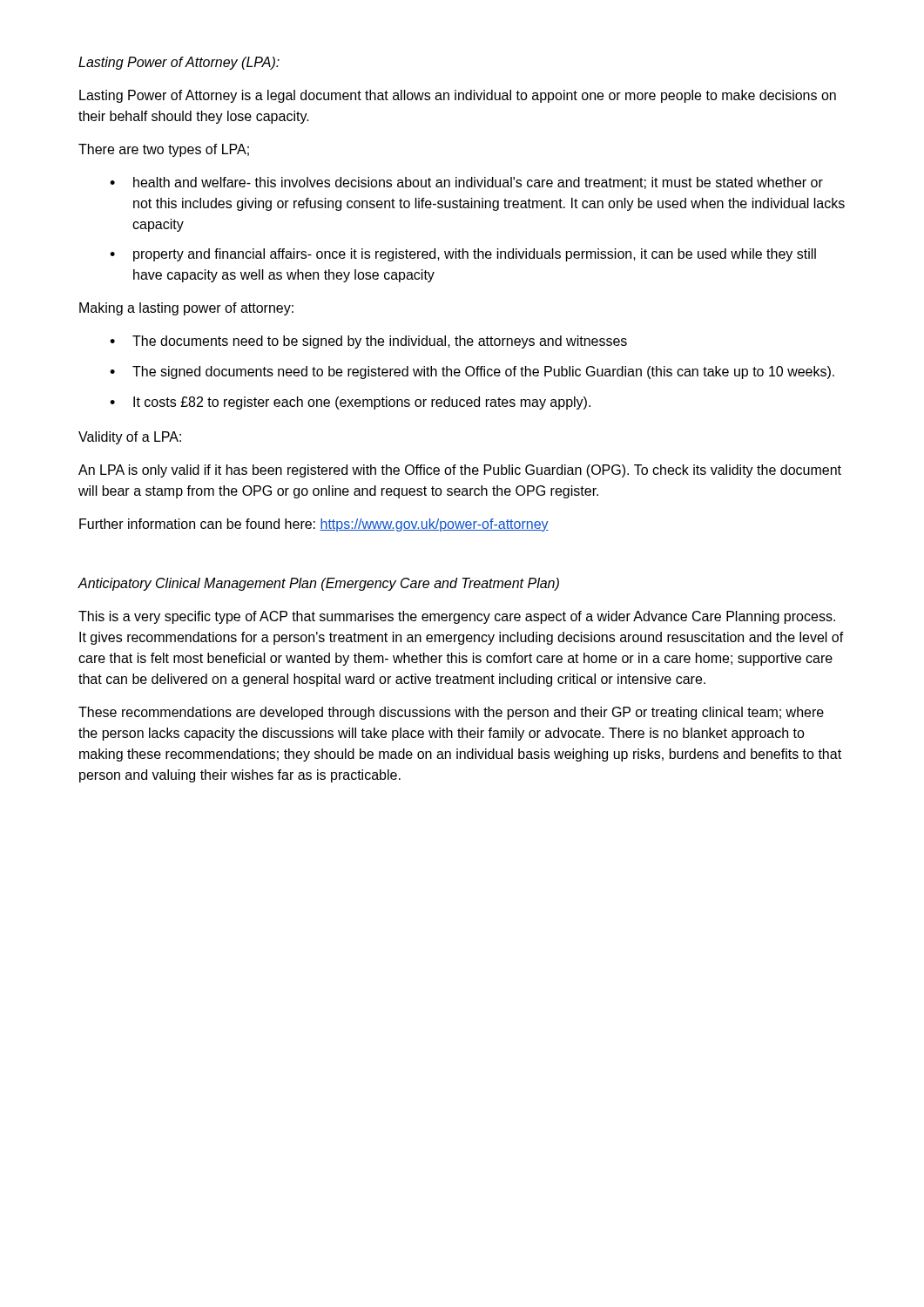Find the list item with the text "• The documents need to be signed"
Image resolution: width=924 pixels, height=1307 pixels.
[x=478, y=342]
